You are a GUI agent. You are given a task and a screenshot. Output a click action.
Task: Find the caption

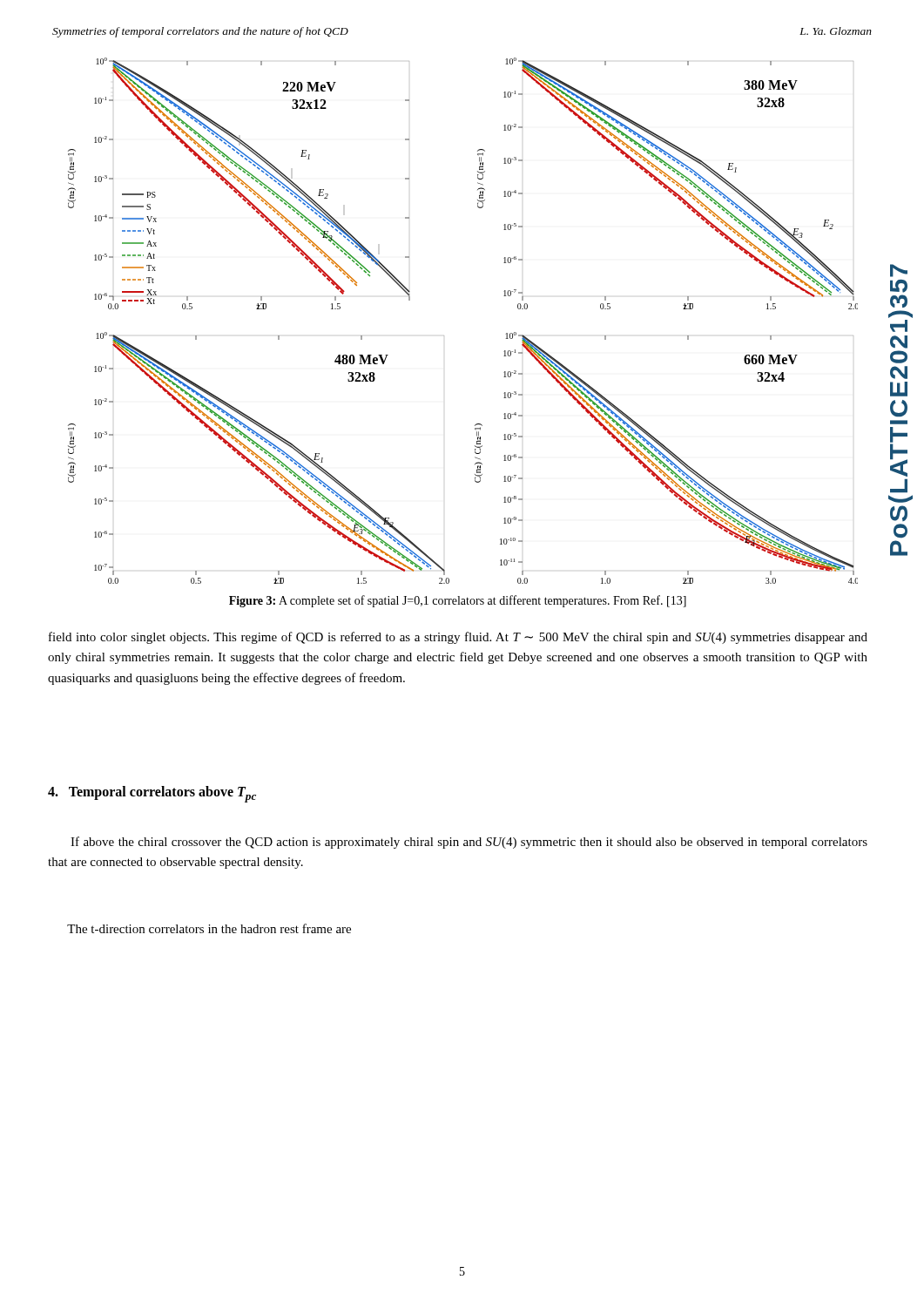tap(458, 601)
